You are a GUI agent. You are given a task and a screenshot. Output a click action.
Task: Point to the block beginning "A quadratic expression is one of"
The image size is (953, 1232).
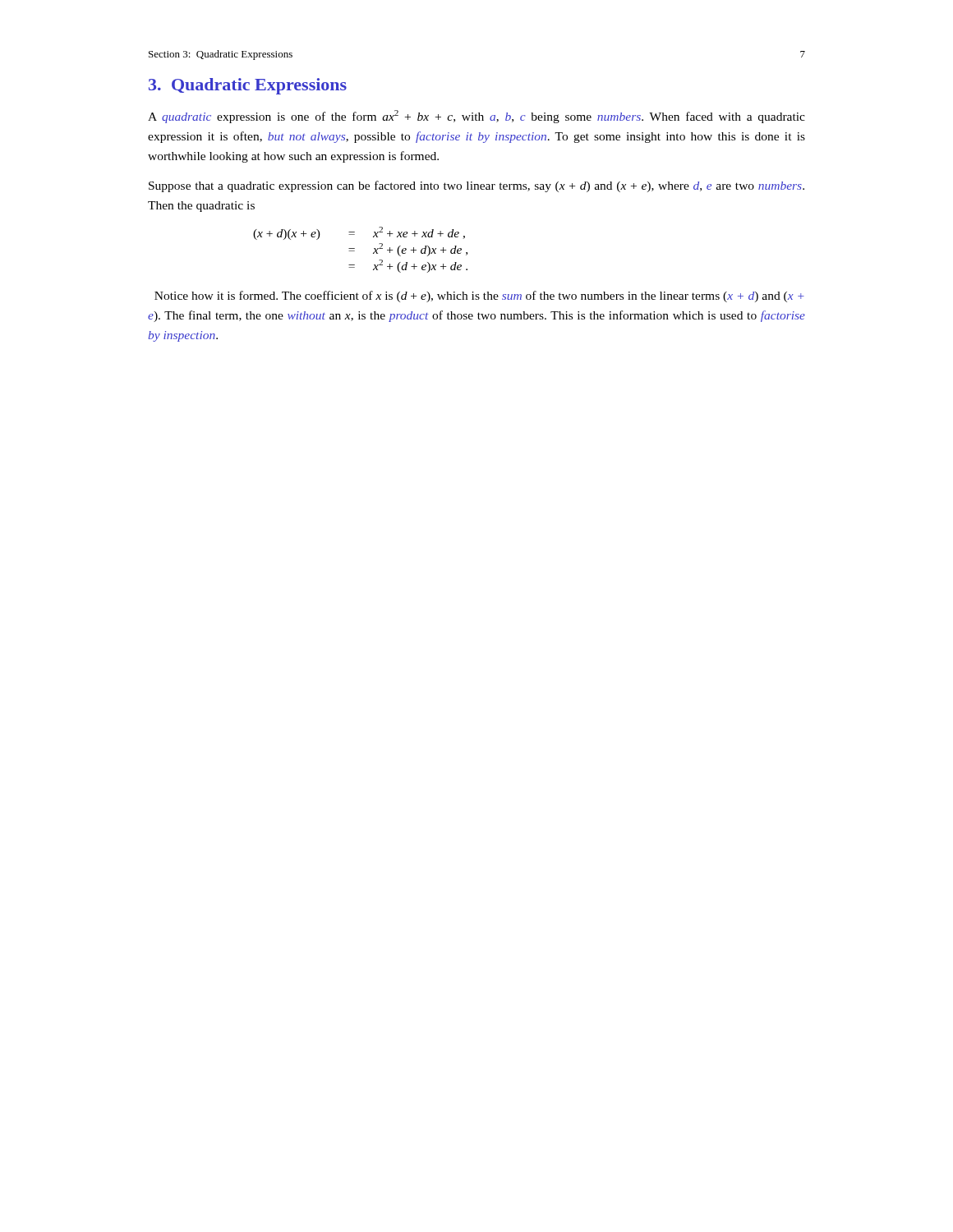pyautogui.click(x=476, y=136)
